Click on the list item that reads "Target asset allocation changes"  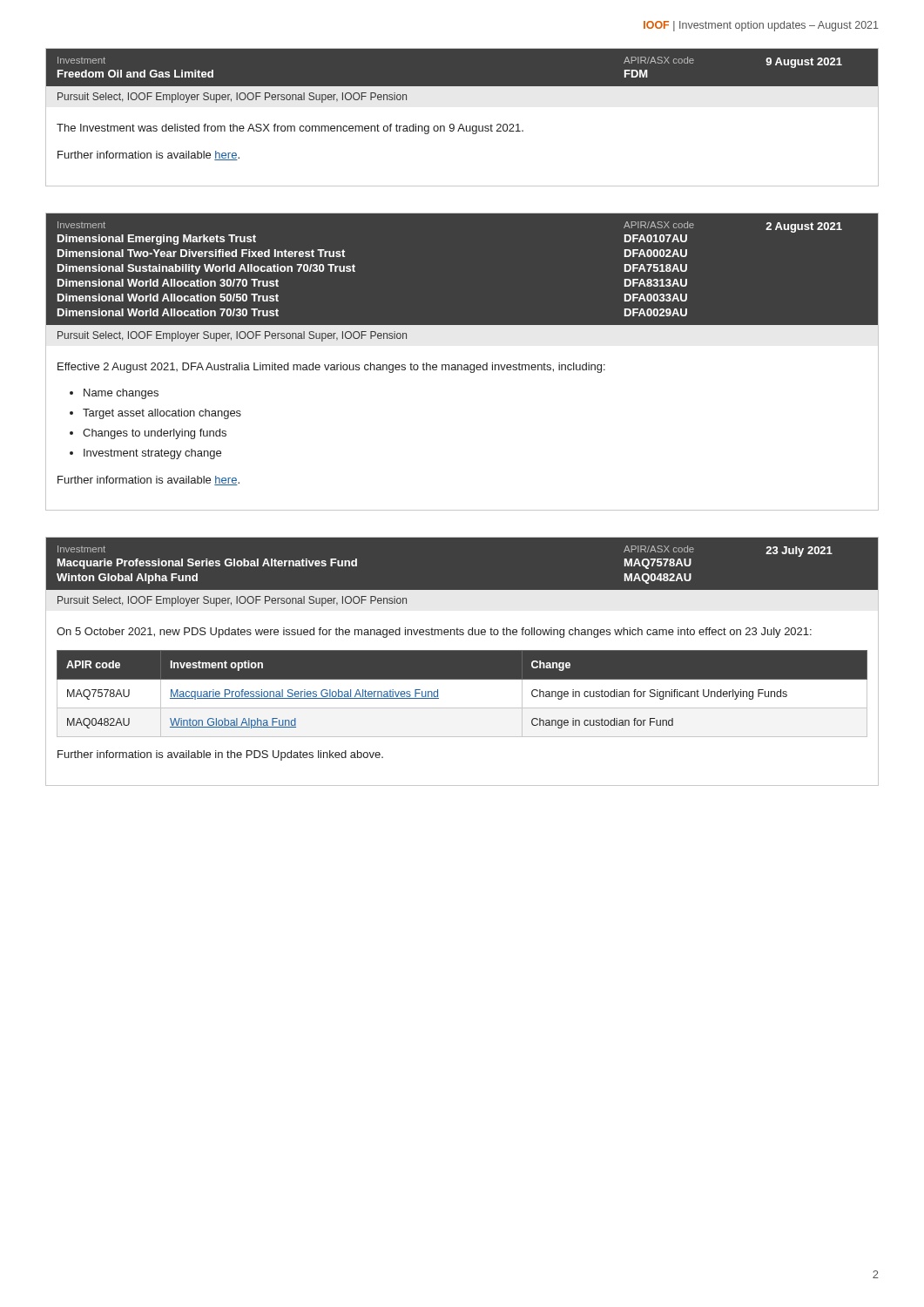pyautogui.click(x=162, y=413)
